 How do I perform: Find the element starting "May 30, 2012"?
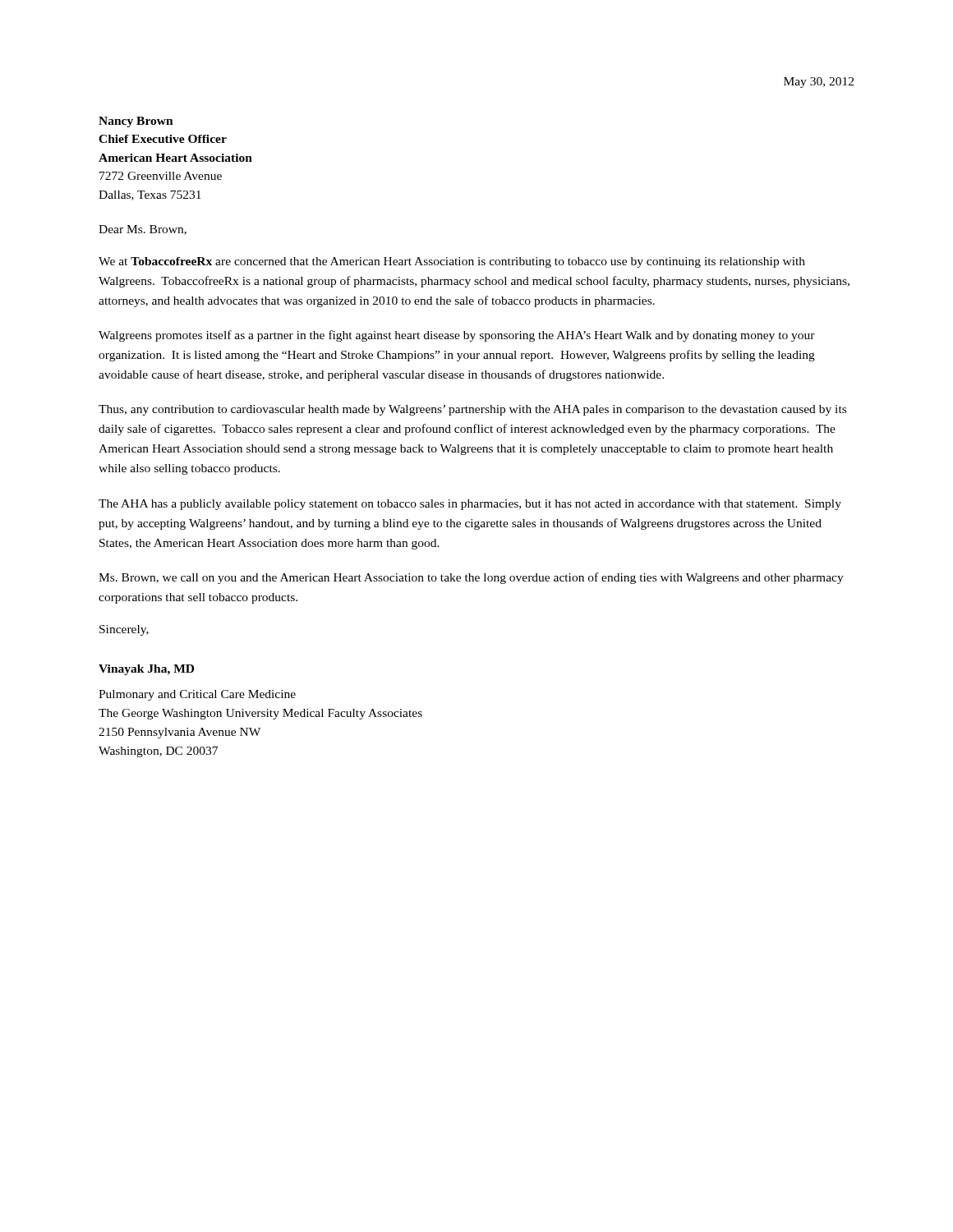click(x=819, y=81)
